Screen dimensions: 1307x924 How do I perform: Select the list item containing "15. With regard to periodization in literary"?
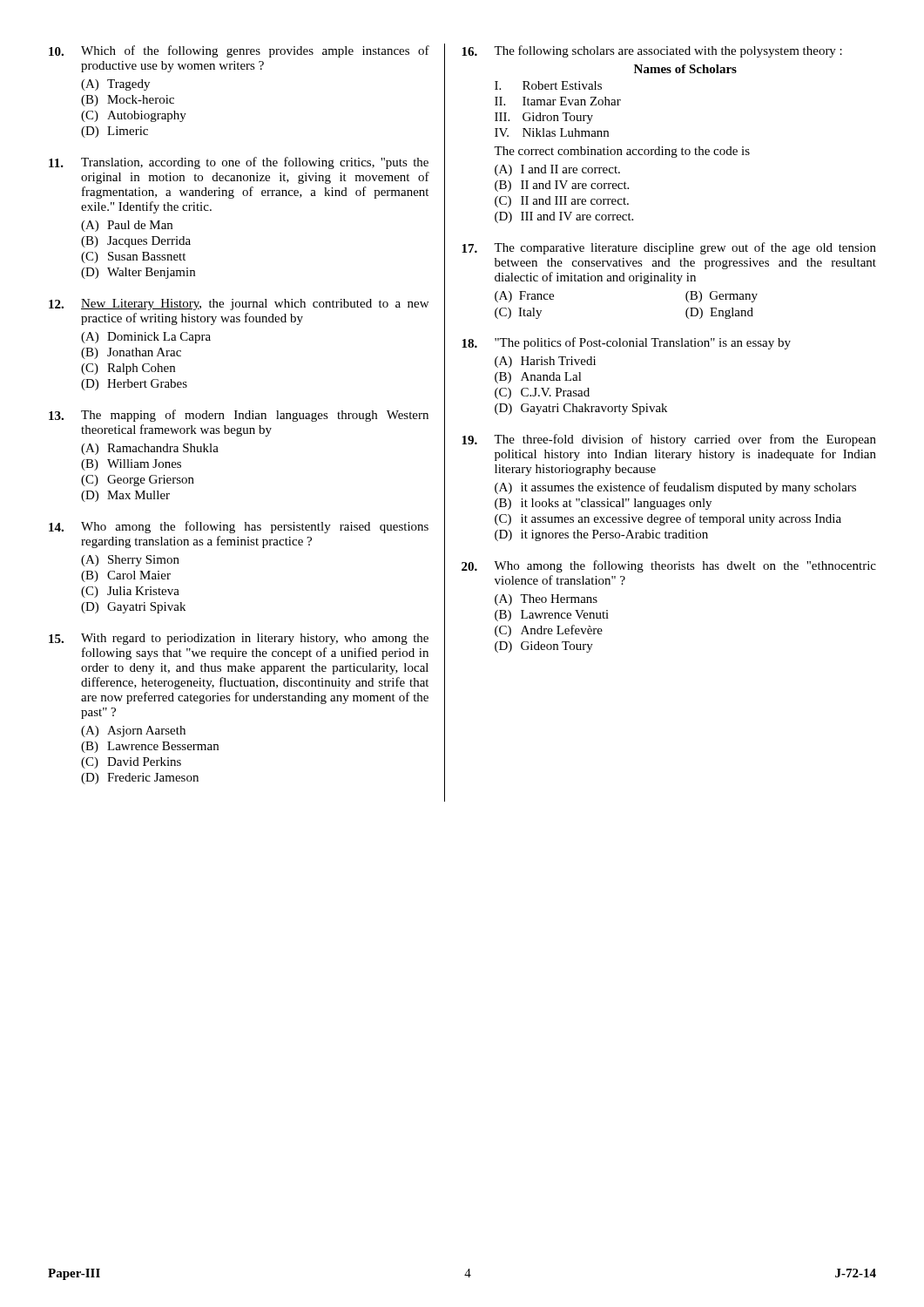pos(238,708)
